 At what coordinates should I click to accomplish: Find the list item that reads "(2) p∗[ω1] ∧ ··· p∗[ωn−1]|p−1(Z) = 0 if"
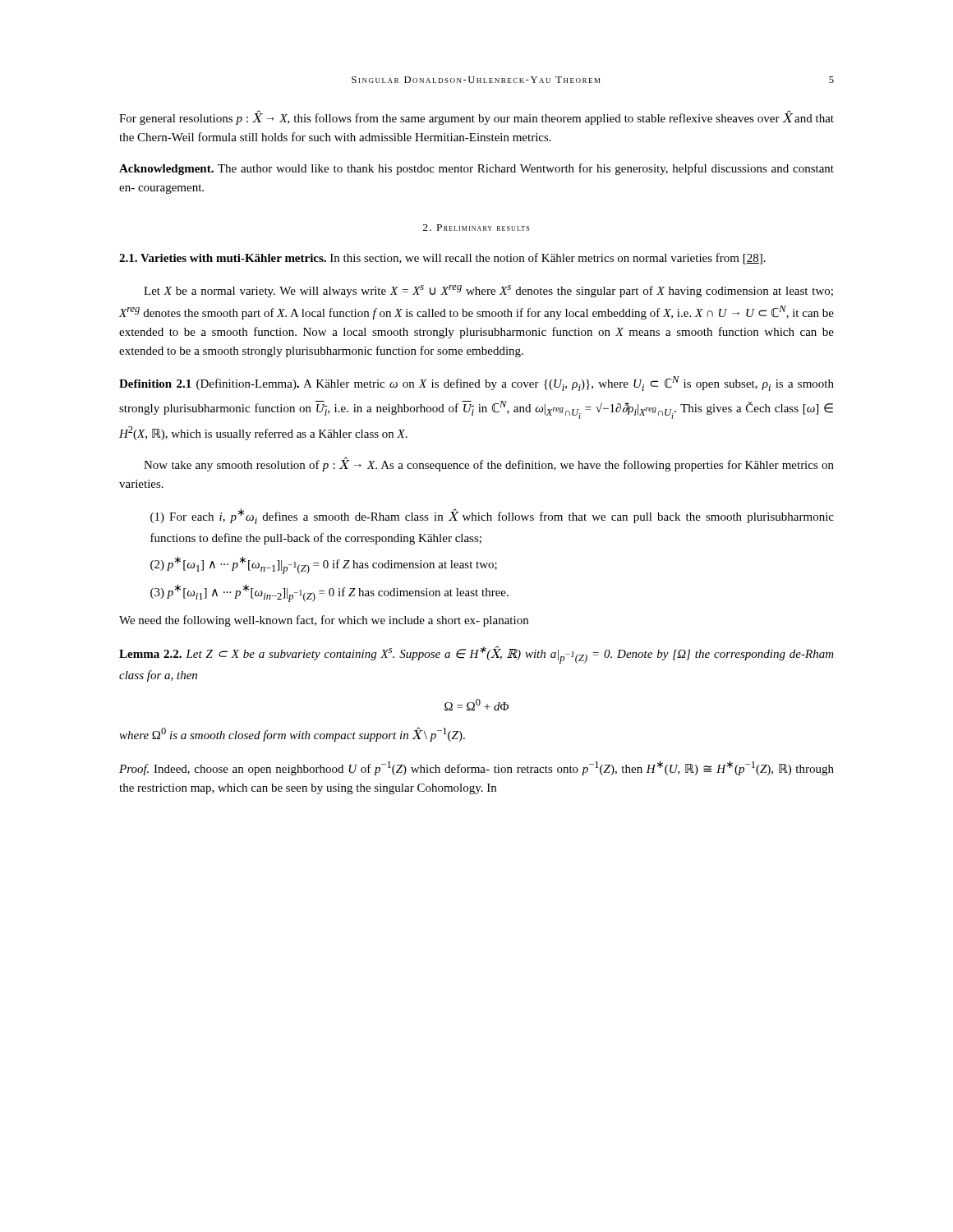324,564
